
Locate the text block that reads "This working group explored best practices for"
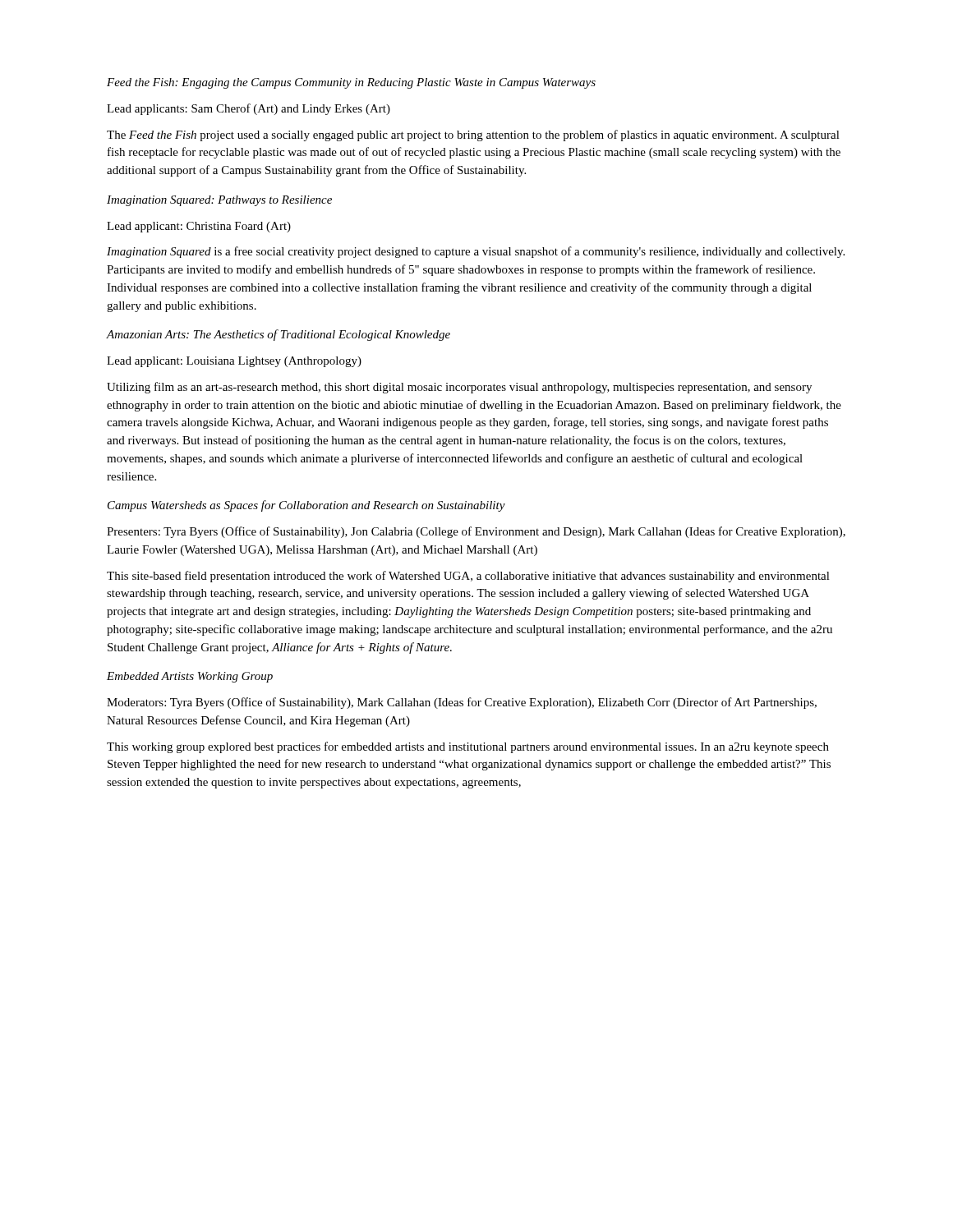(476, 765)
